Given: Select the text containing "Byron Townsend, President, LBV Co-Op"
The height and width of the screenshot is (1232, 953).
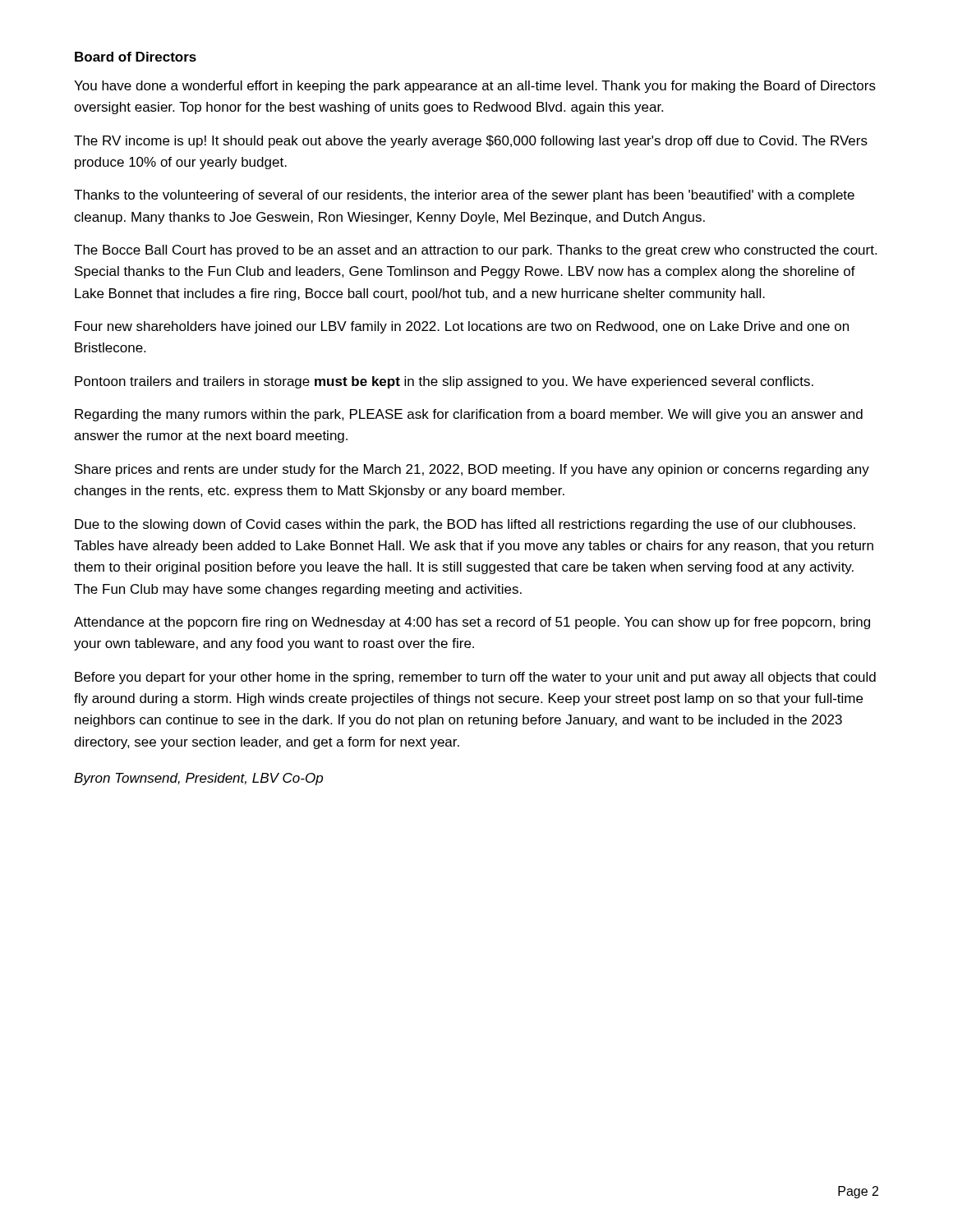Looking at the screenshot, I should 199,778.
